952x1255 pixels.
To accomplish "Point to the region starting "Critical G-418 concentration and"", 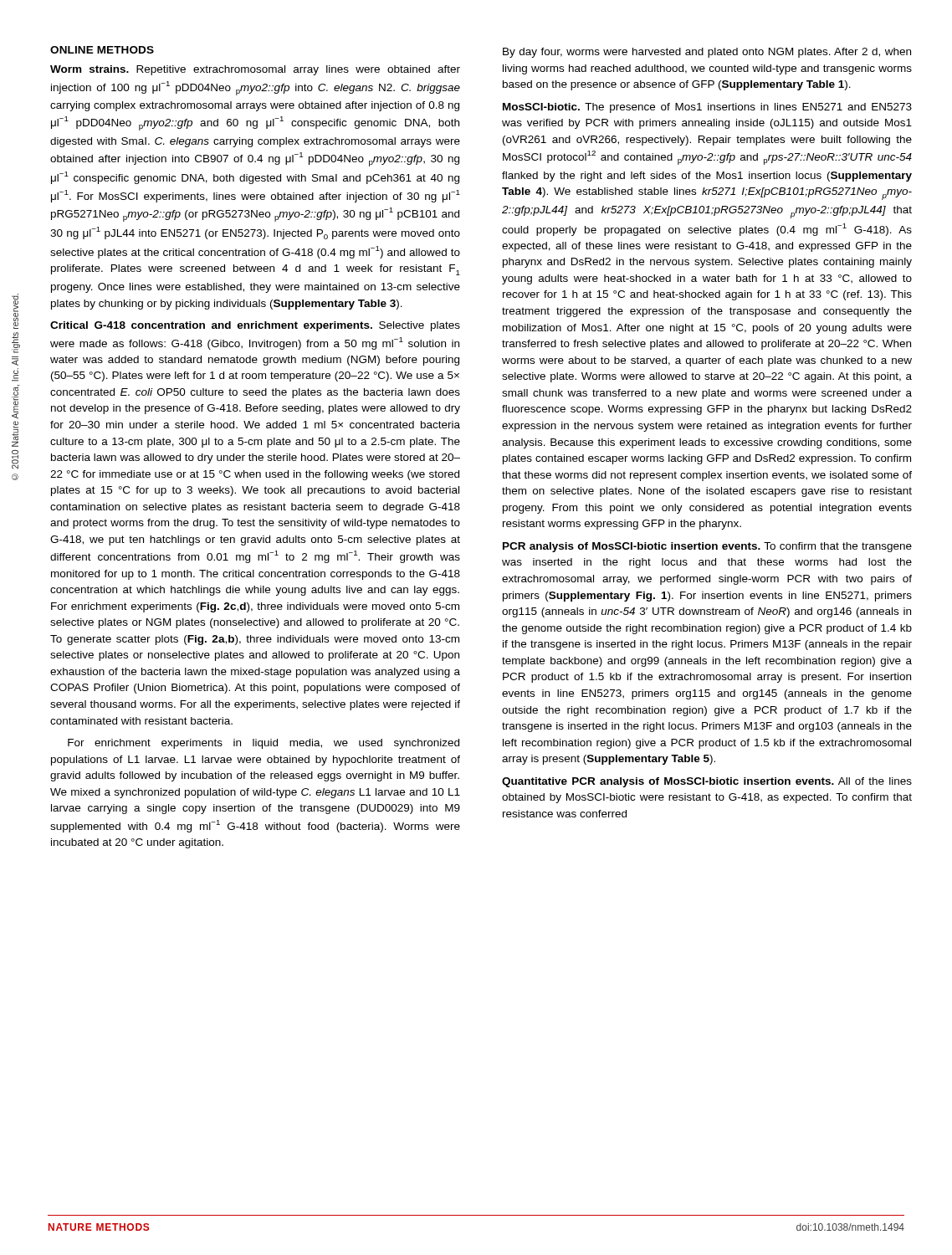I will click(255, 523).
